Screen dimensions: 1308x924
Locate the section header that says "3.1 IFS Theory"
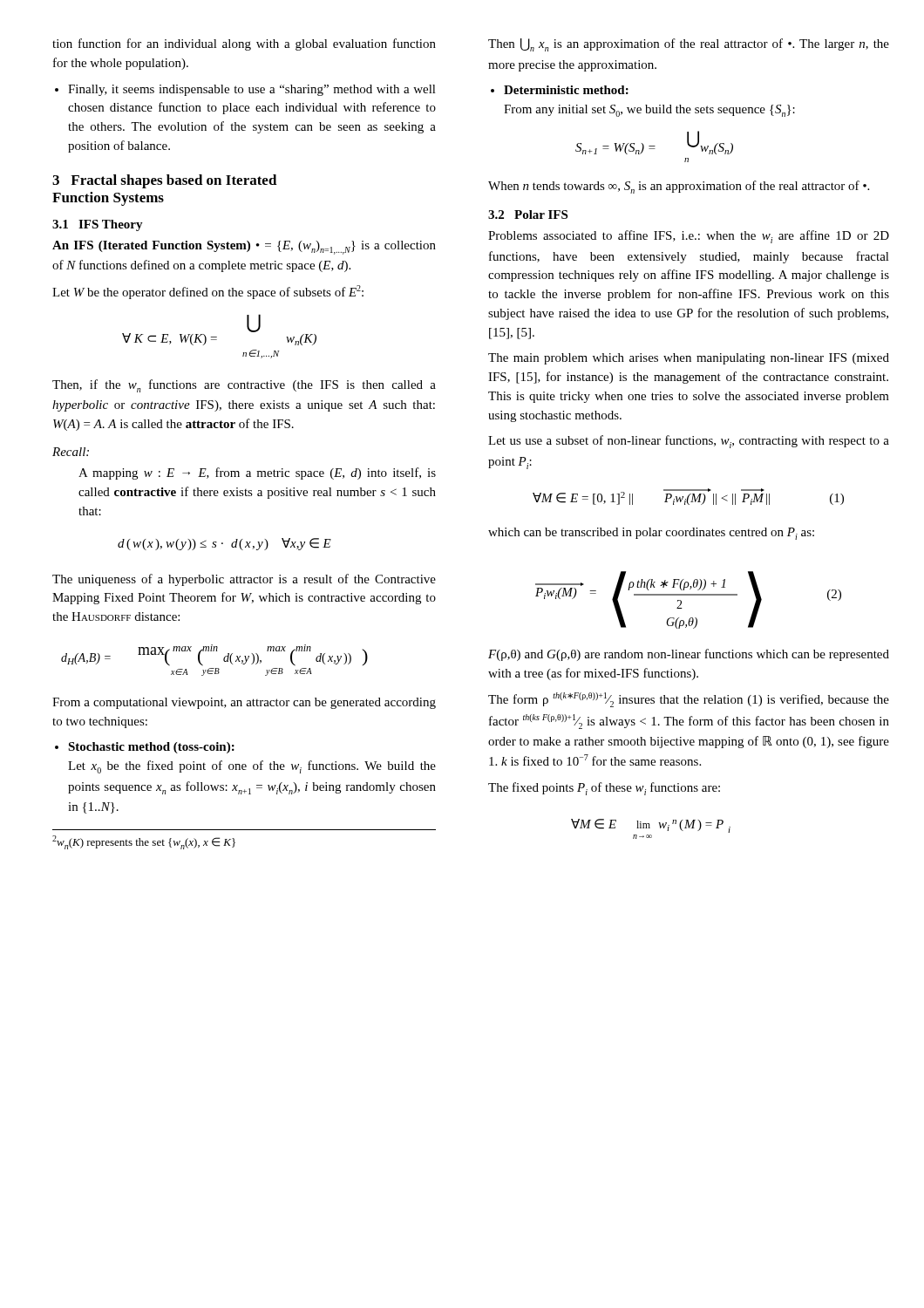(98, 225)
